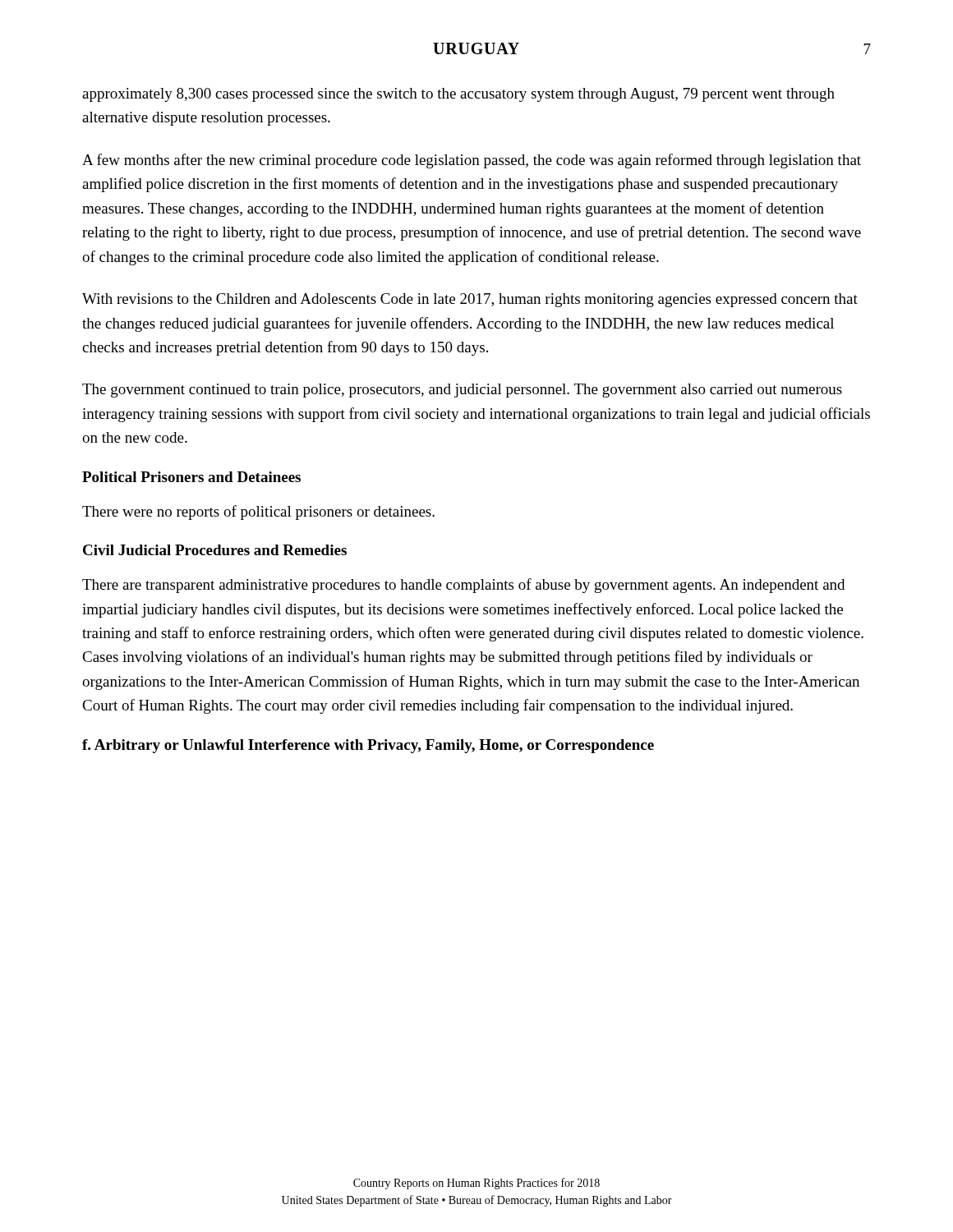Find the block on this page that starts "approximately 8,300 cases processed"
Image resolution: width=953 pixels, height=1232 pixels.
(458, 105)
